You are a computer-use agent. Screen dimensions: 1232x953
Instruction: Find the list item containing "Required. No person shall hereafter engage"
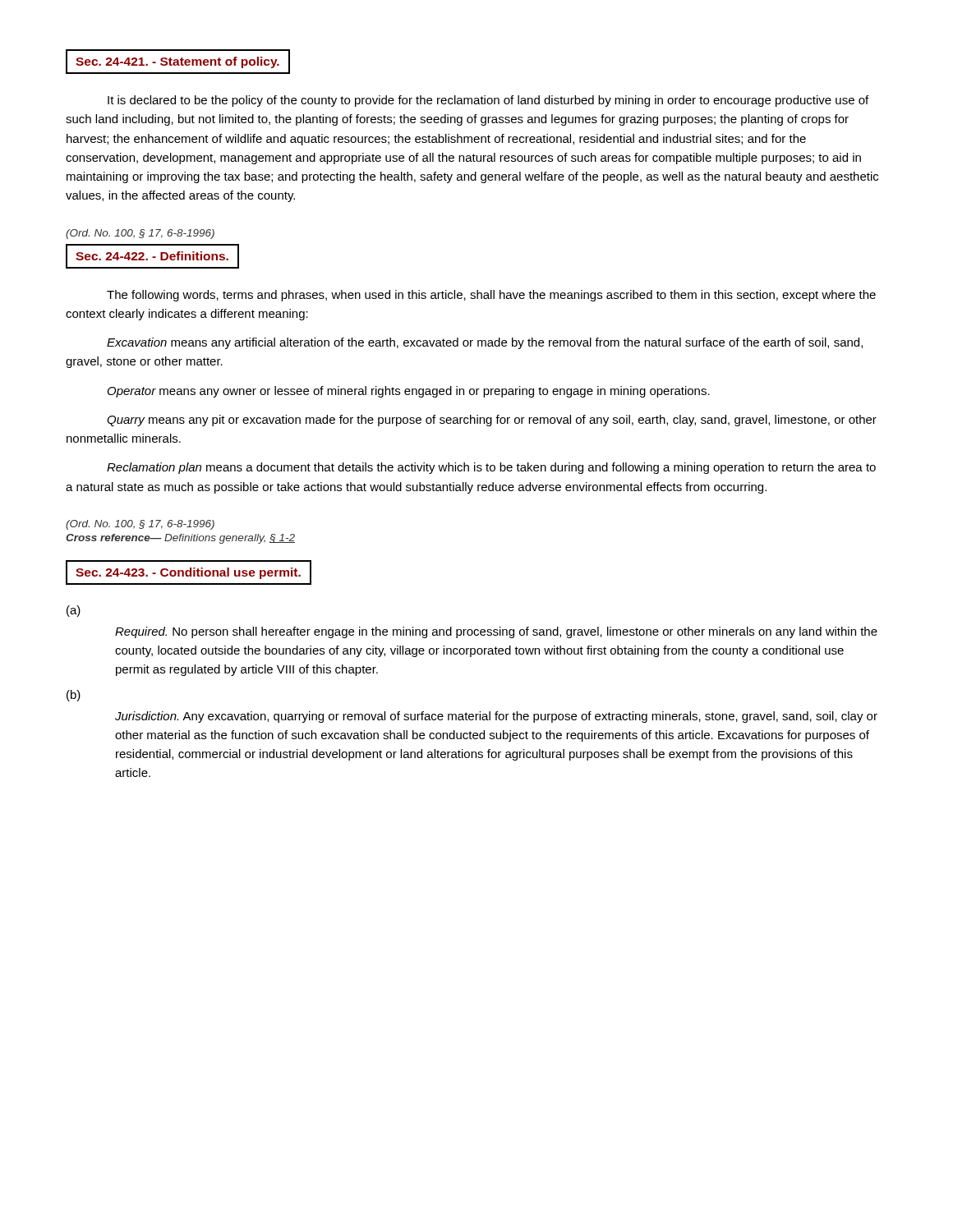496,650
